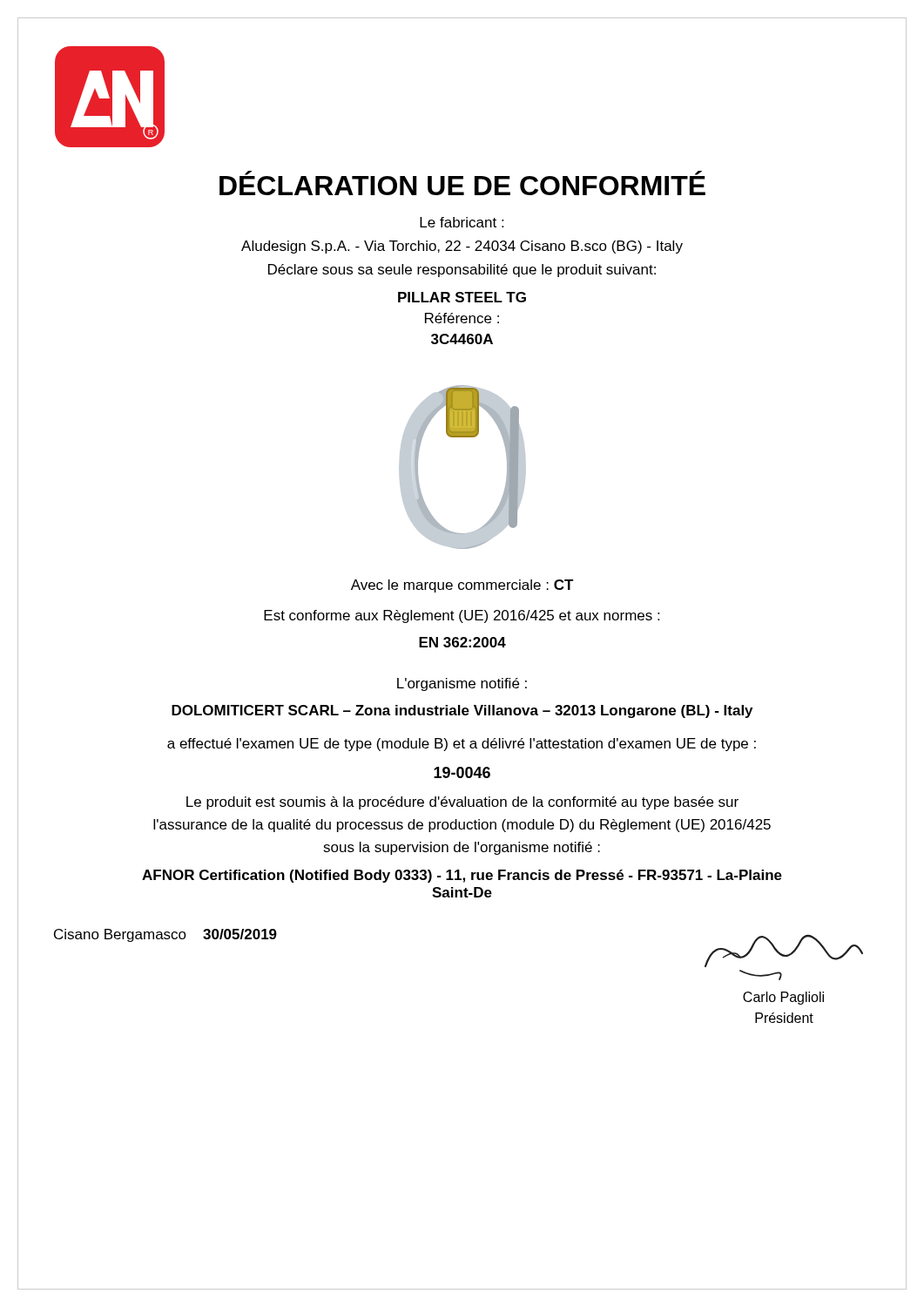Find "Référence :" on this page
This screenshot has width=924, height=1307.
(x=462, y=318)
